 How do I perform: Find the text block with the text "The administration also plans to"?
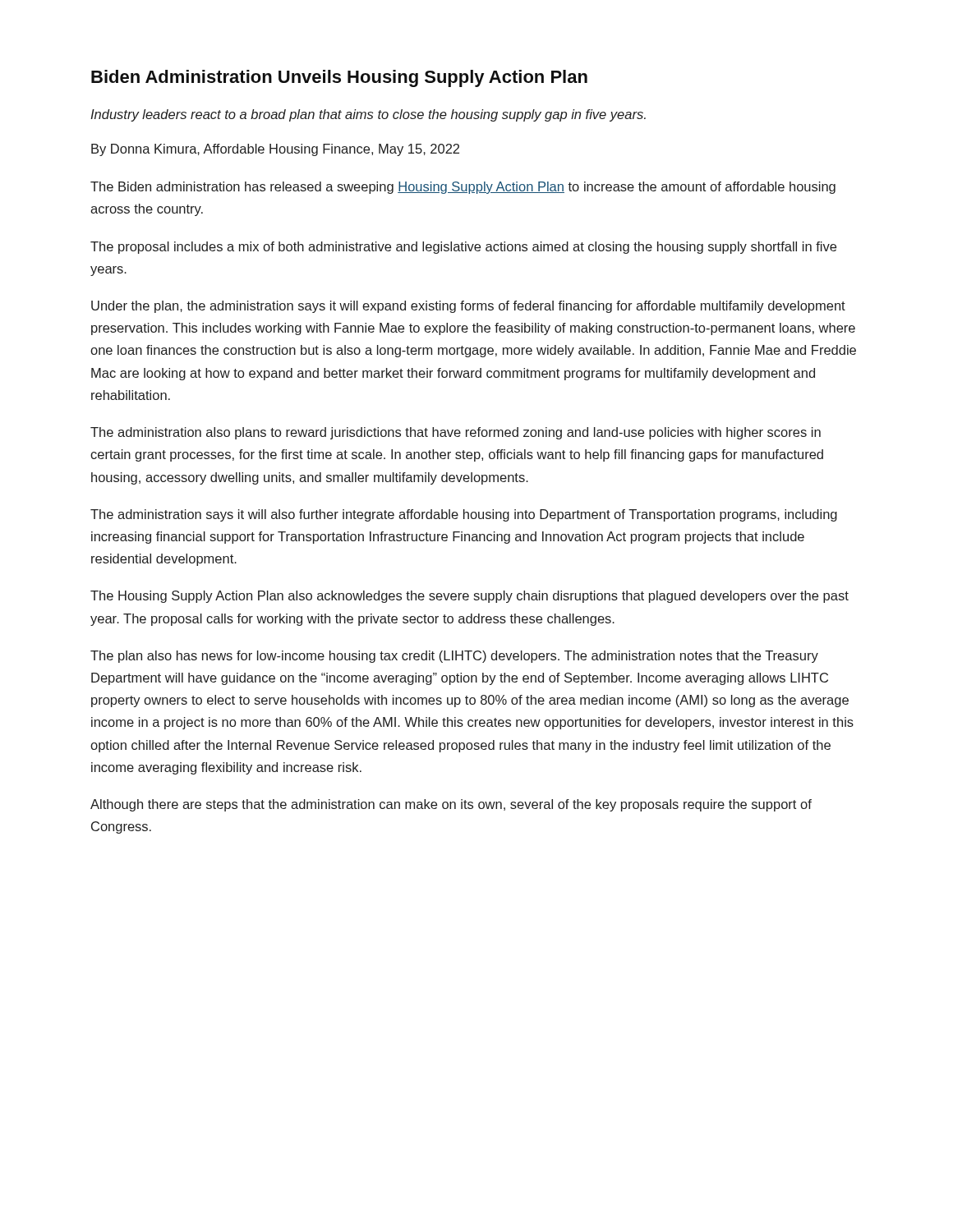click(x=457, y=454)
